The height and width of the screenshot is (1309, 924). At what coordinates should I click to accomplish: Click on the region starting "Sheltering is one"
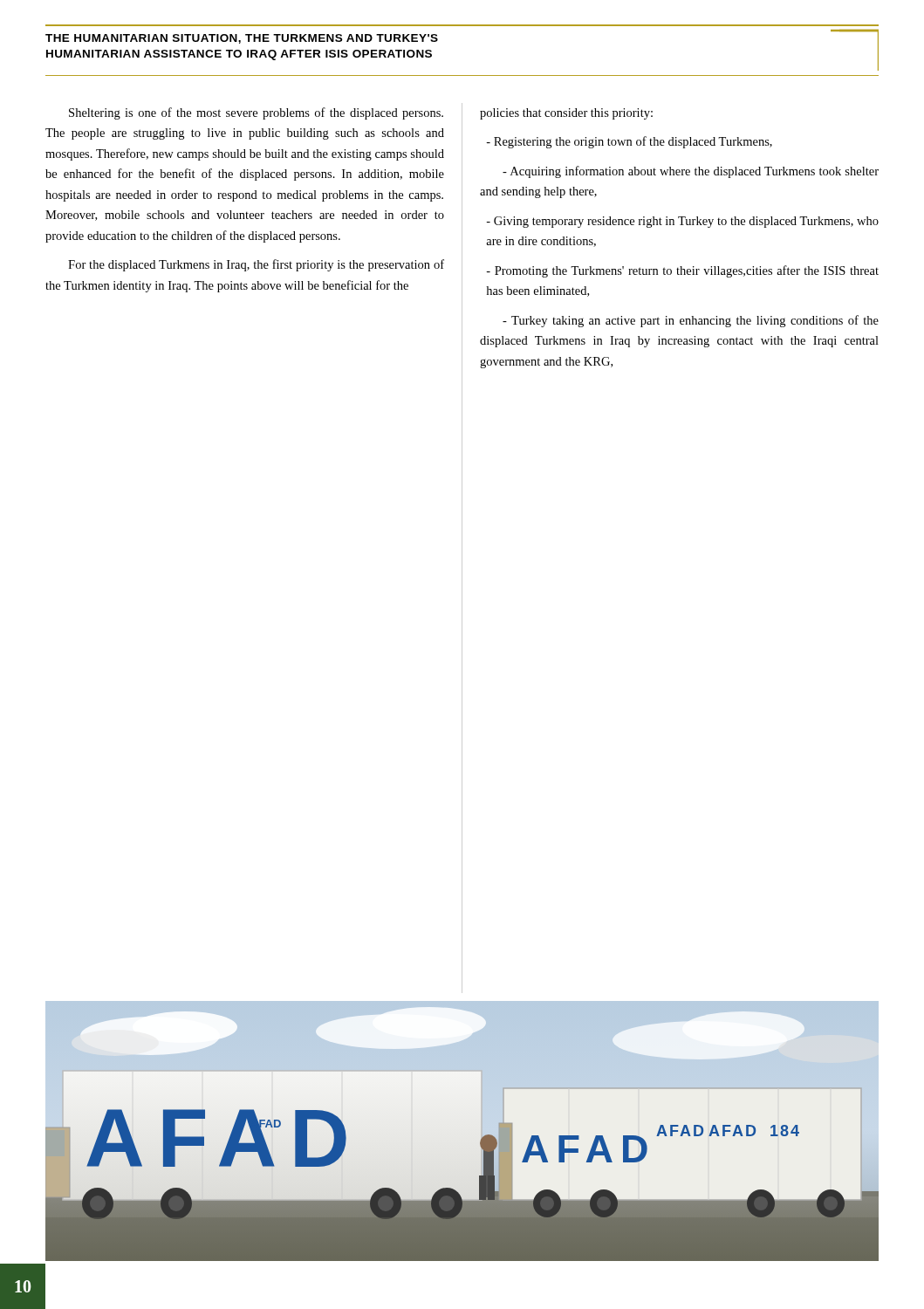245,200
